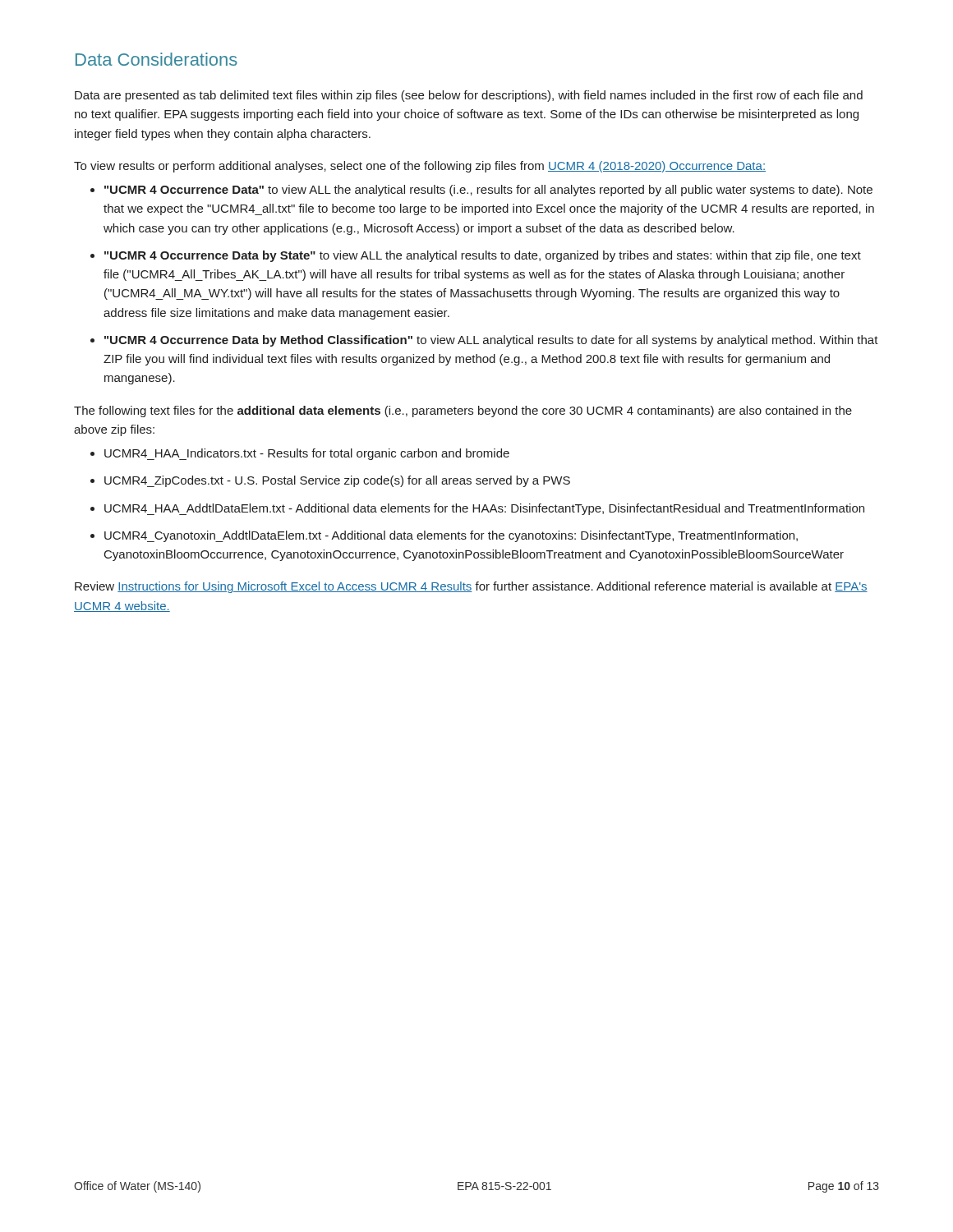Click on the text block that reads "Review Instructions for"
953x1232 pixels.
[x=471, y=596]
